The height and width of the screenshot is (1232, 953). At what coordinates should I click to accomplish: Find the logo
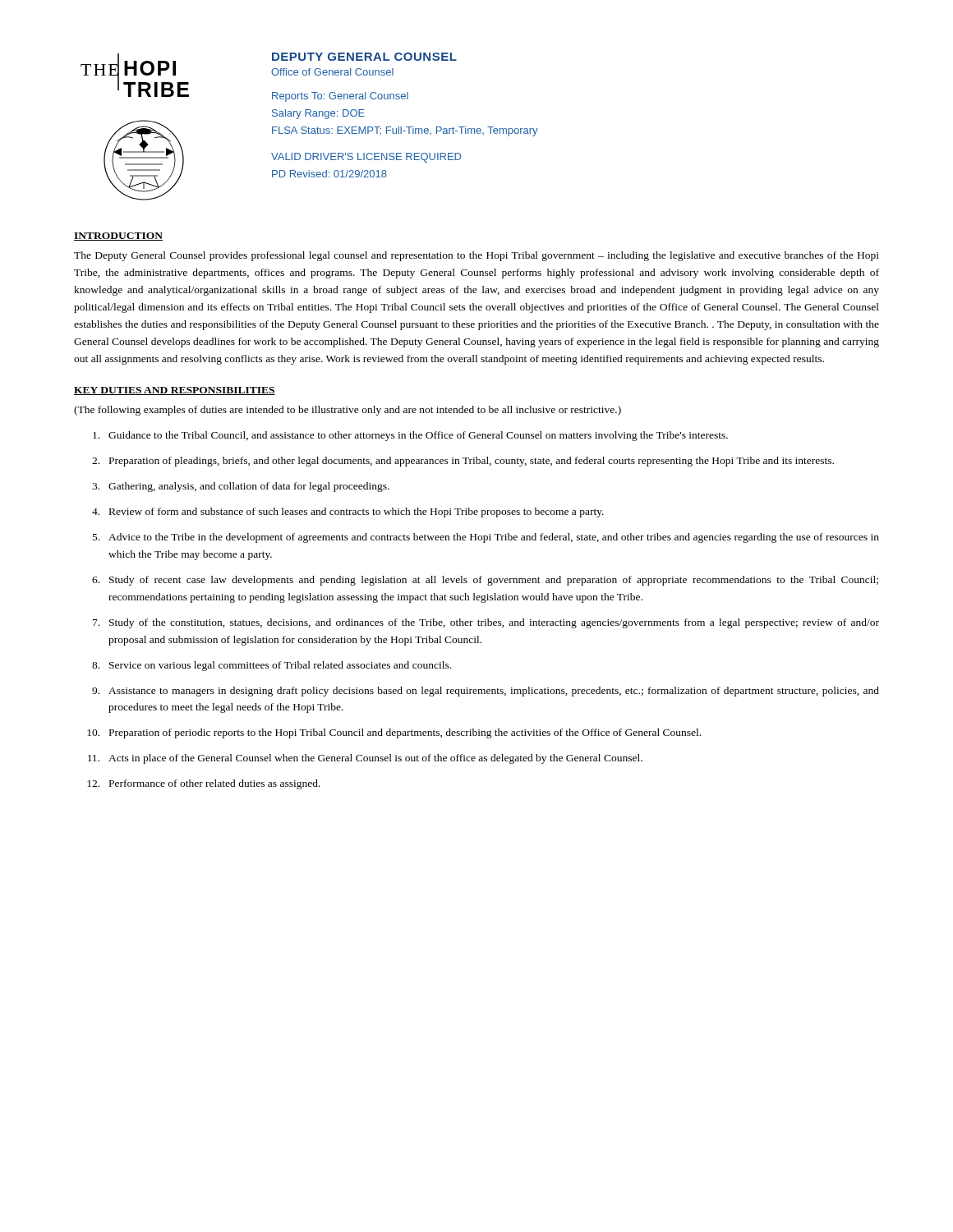[x=156, y=127]
